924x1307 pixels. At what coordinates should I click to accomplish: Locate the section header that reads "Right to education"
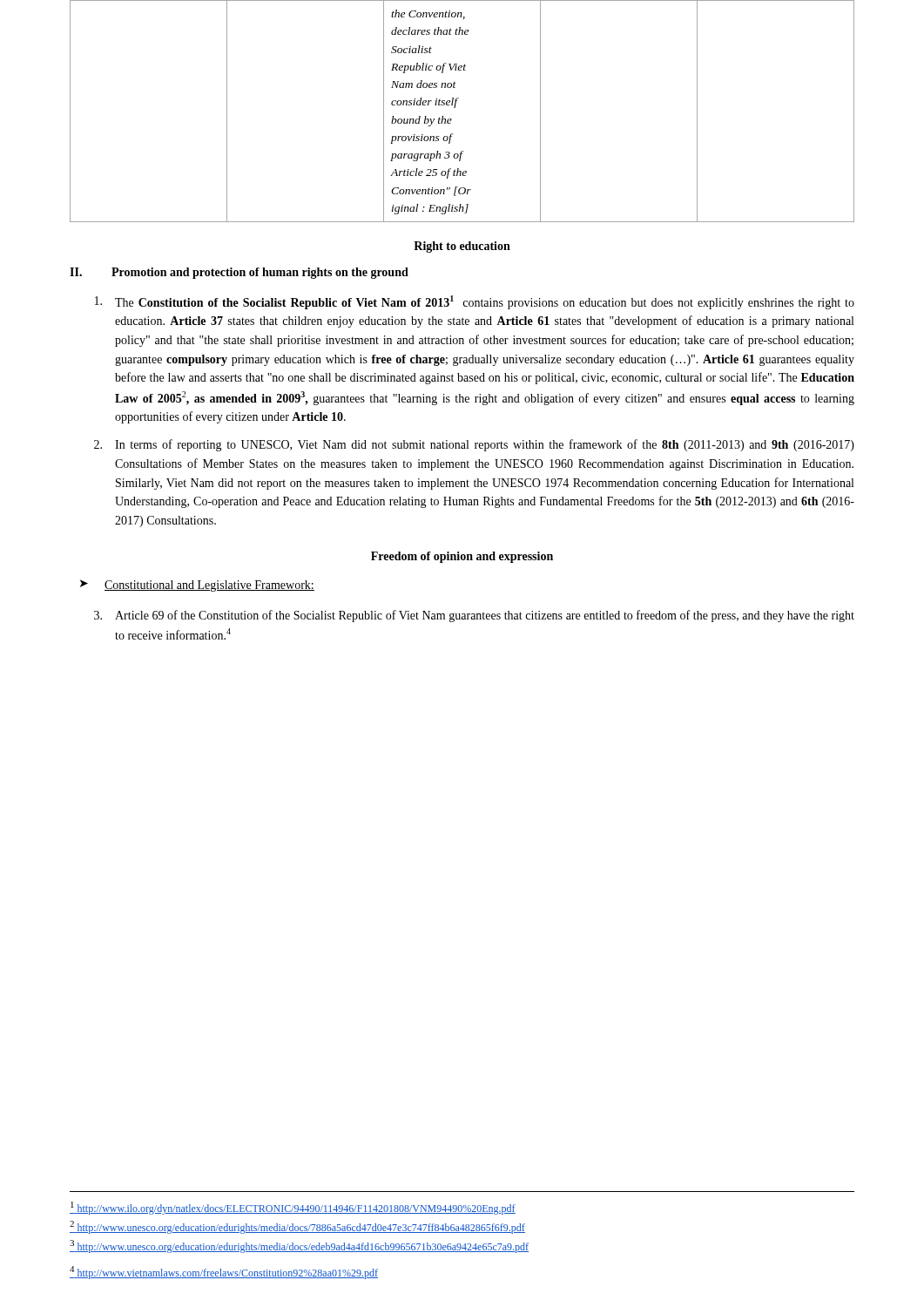tap(462, 246)
